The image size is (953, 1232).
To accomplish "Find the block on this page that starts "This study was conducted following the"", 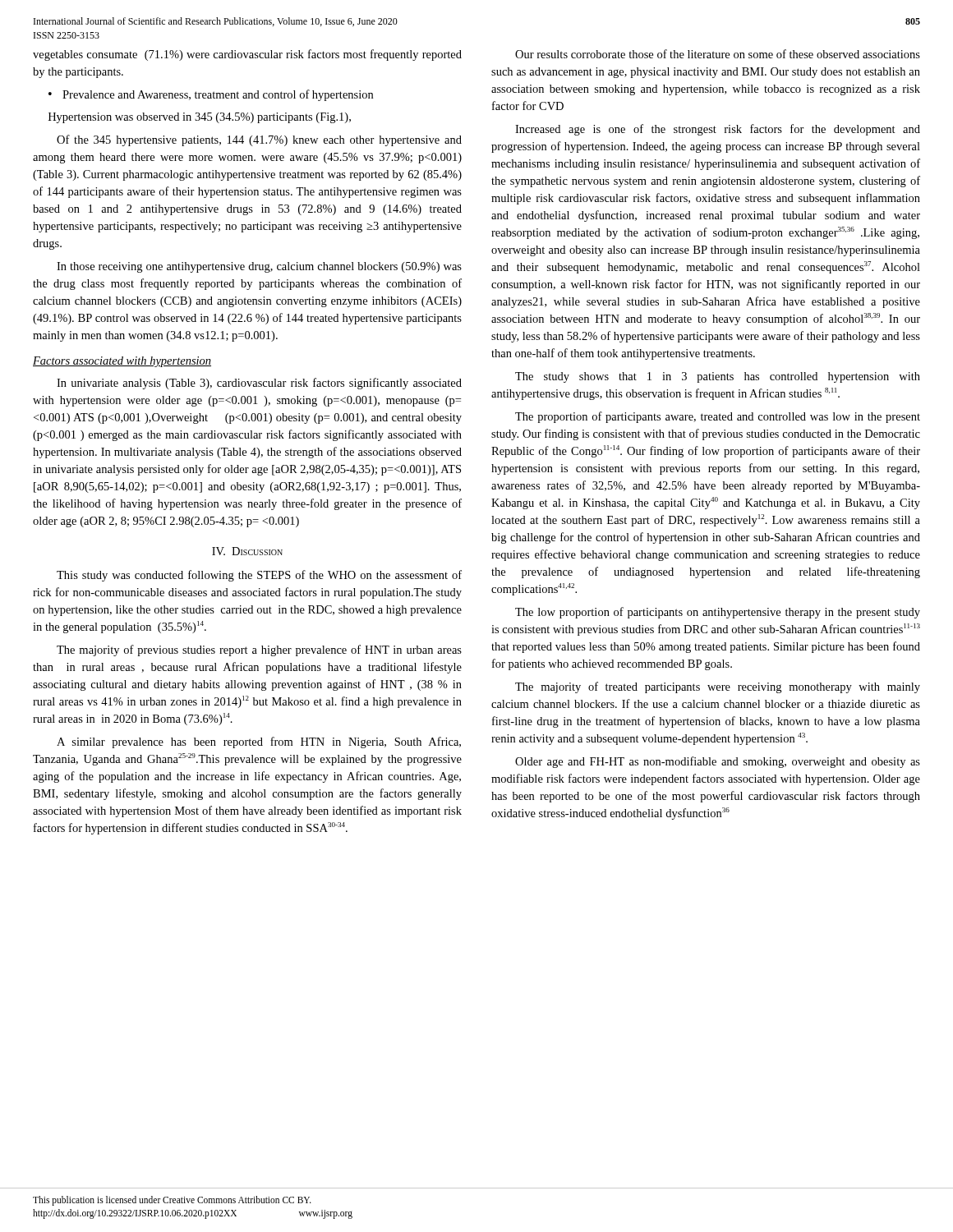I will (247, 702).
